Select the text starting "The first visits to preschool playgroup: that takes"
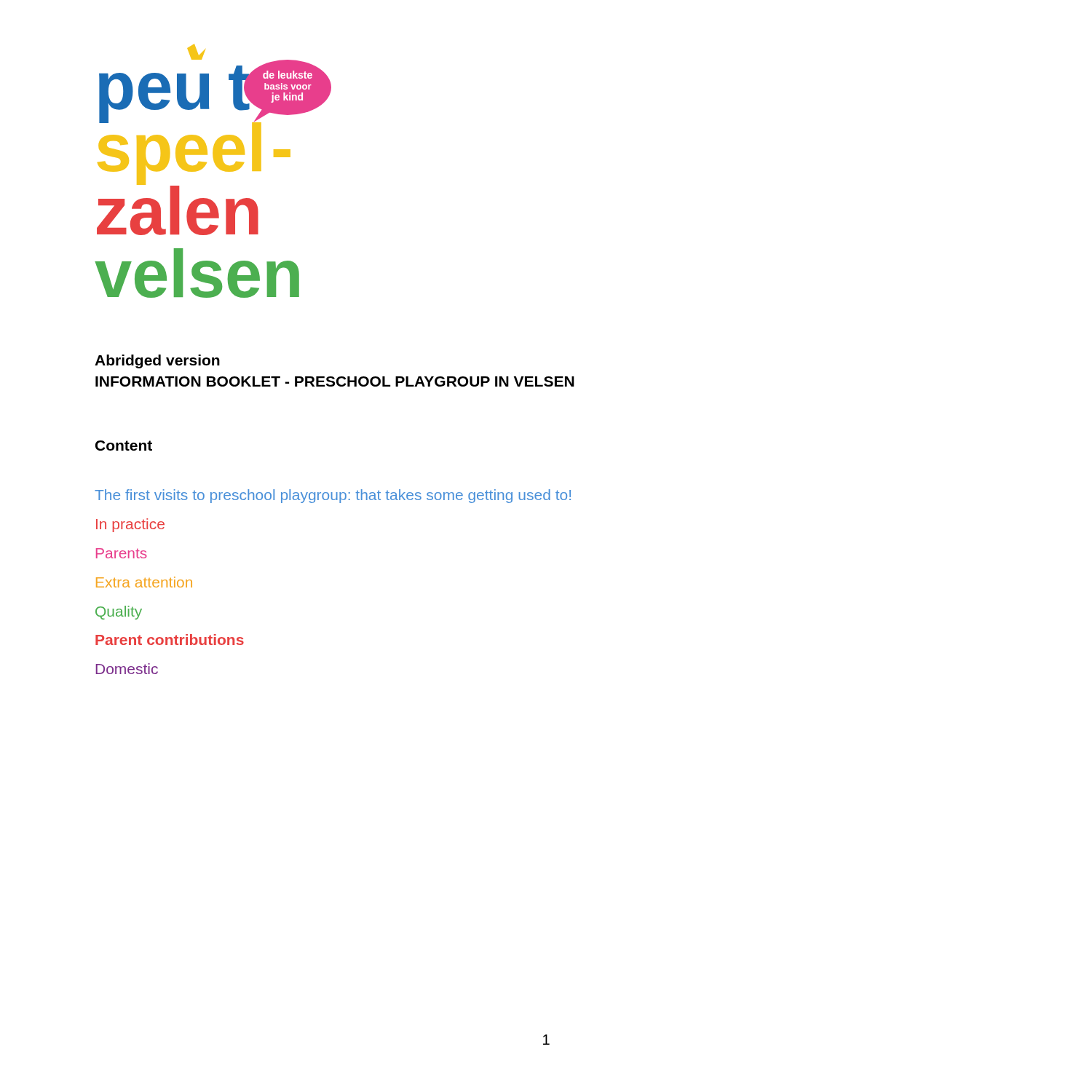The height and width of the screenshot is (1092, 1092). point(333,495)
